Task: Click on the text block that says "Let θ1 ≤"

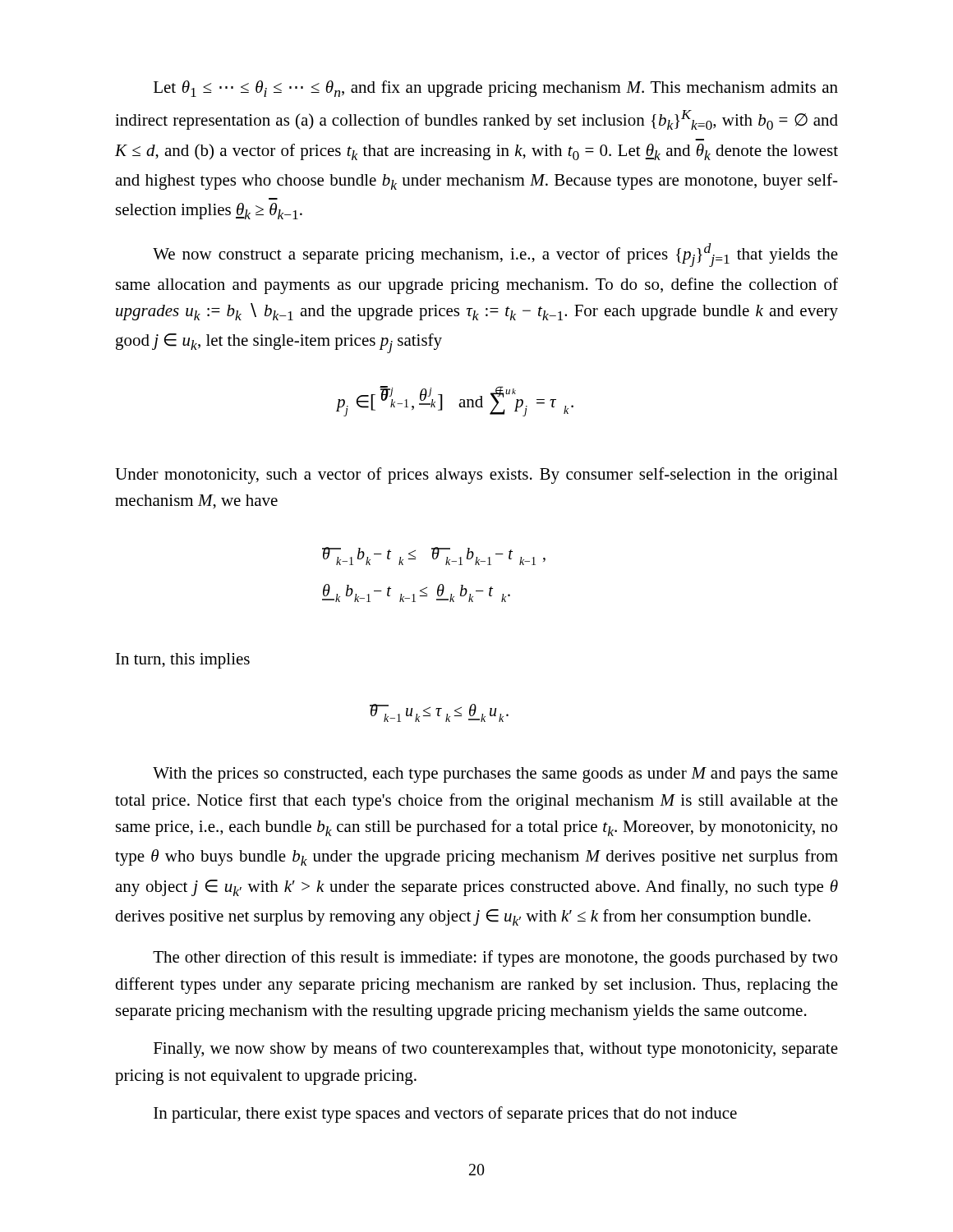Action: (476, 150)
